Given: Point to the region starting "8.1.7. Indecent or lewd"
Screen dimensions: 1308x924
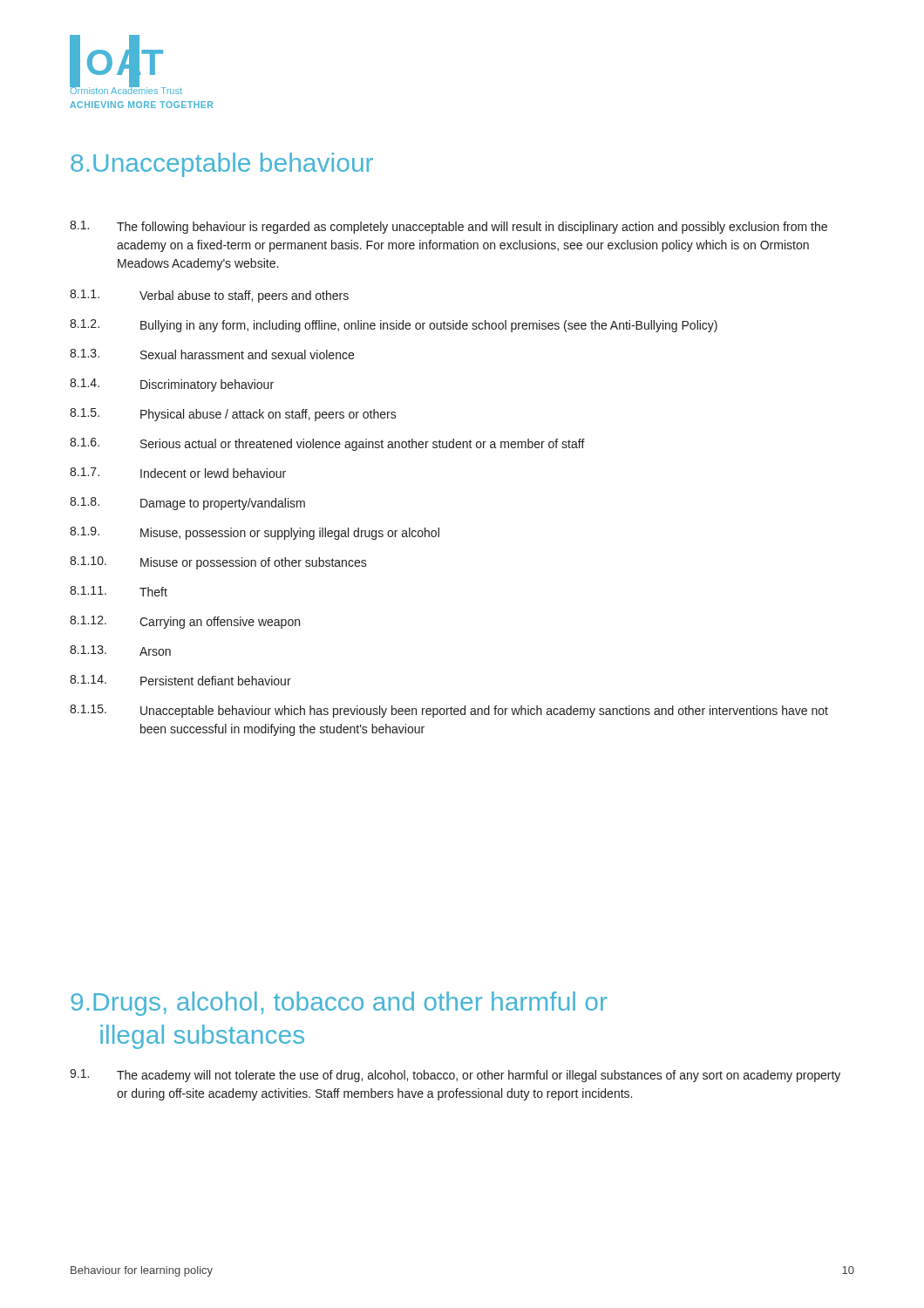Looking at the screenshot, I should tap(178, 473).
